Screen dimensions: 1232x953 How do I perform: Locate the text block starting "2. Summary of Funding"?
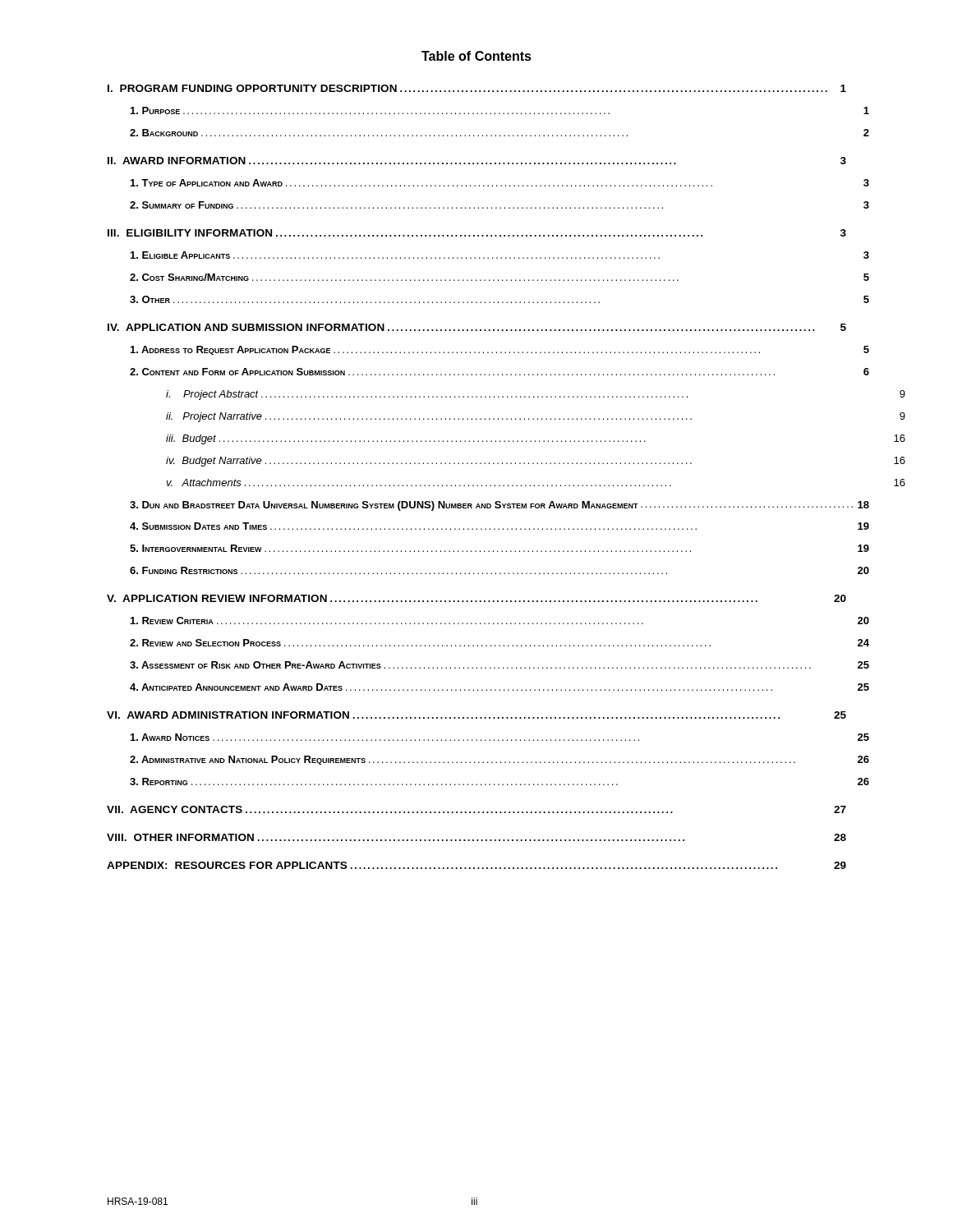(500, 206)
